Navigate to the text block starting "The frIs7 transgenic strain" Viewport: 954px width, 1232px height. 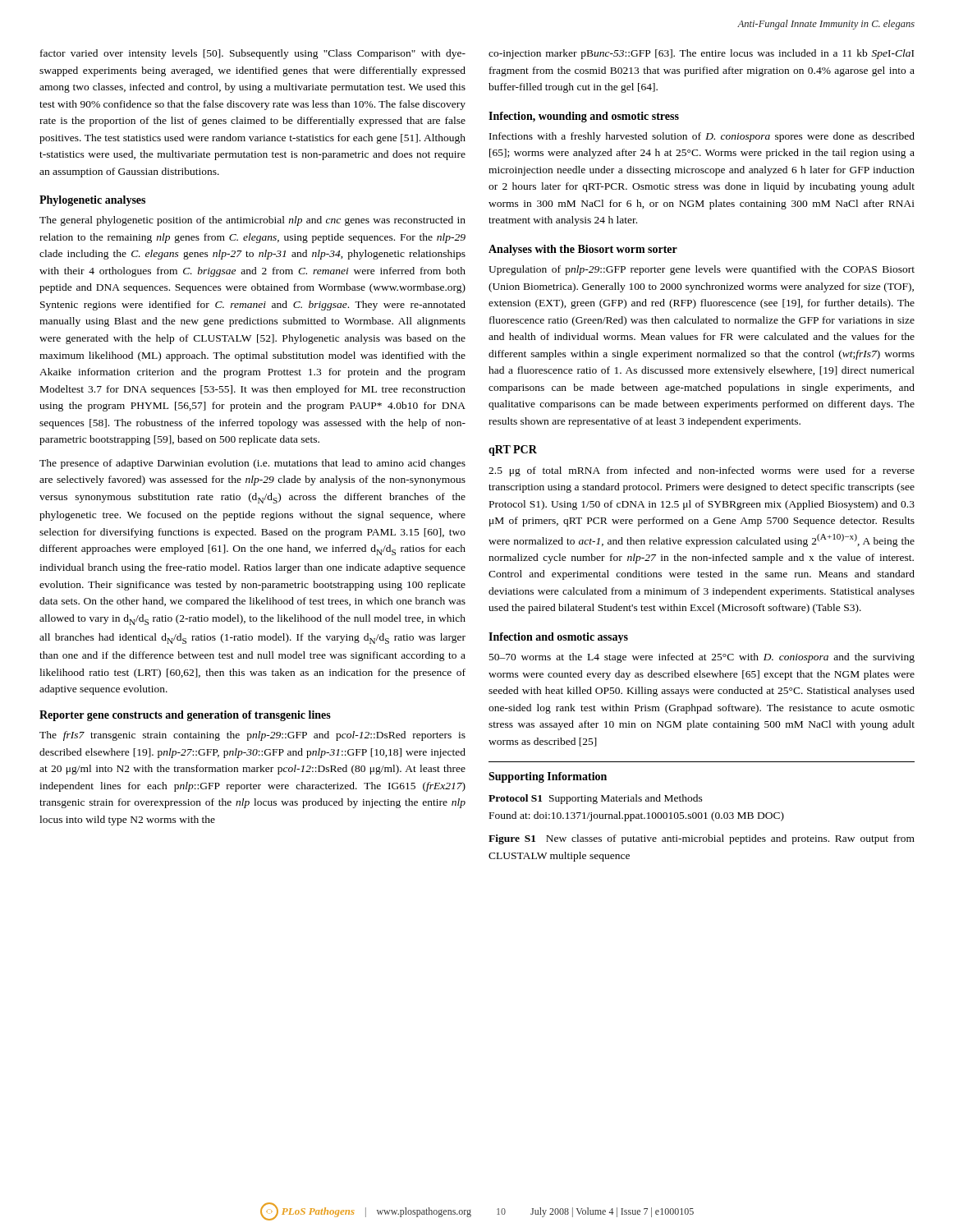[x=252, y=778]
